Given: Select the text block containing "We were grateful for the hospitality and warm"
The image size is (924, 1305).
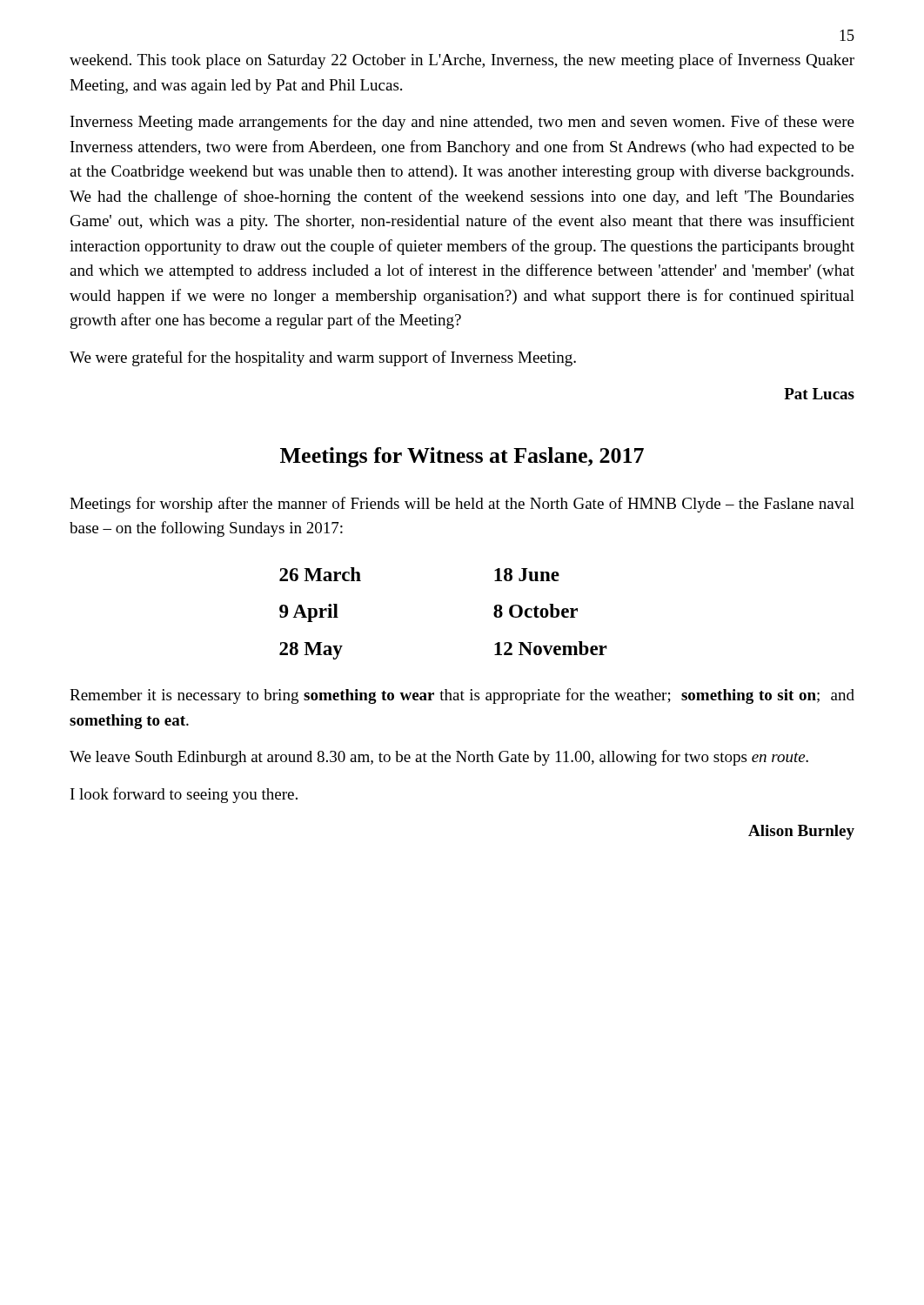Looking at the screenshot, I should tap(462, 357).
